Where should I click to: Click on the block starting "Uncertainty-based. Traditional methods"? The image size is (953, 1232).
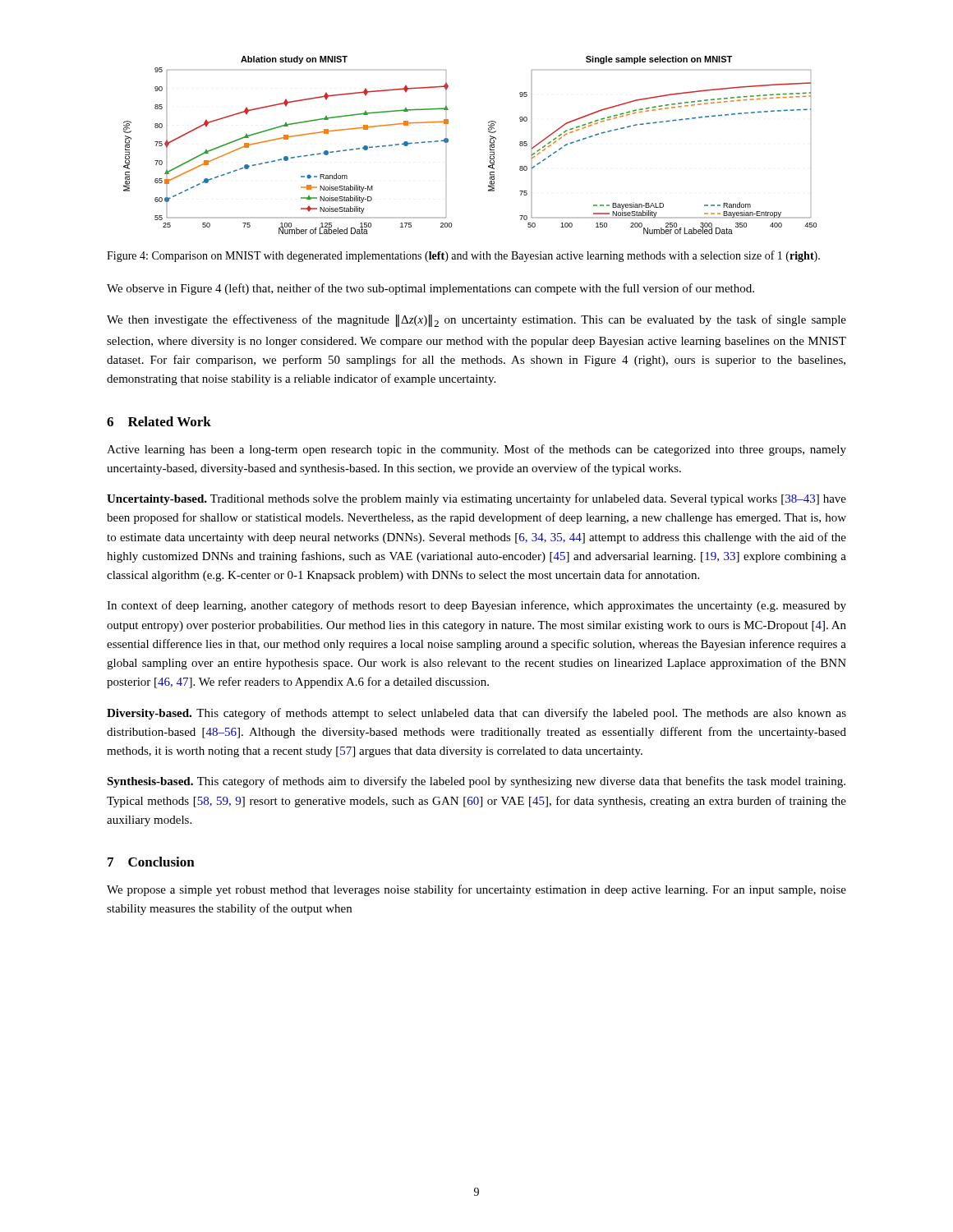coord(476,537)
